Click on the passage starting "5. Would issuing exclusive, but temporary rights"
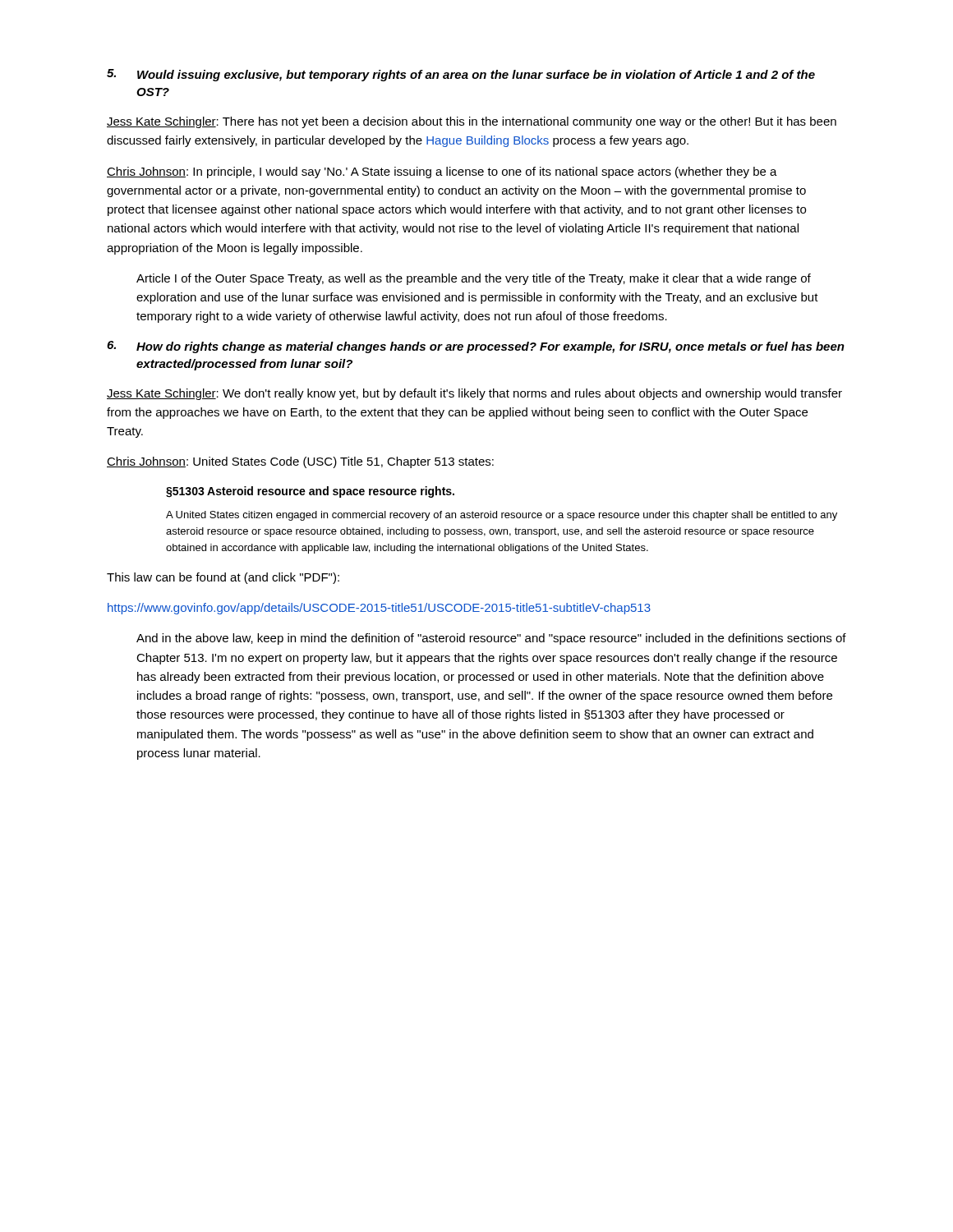This screenshot has height=1232, width=953. click(x=476, y=83)
